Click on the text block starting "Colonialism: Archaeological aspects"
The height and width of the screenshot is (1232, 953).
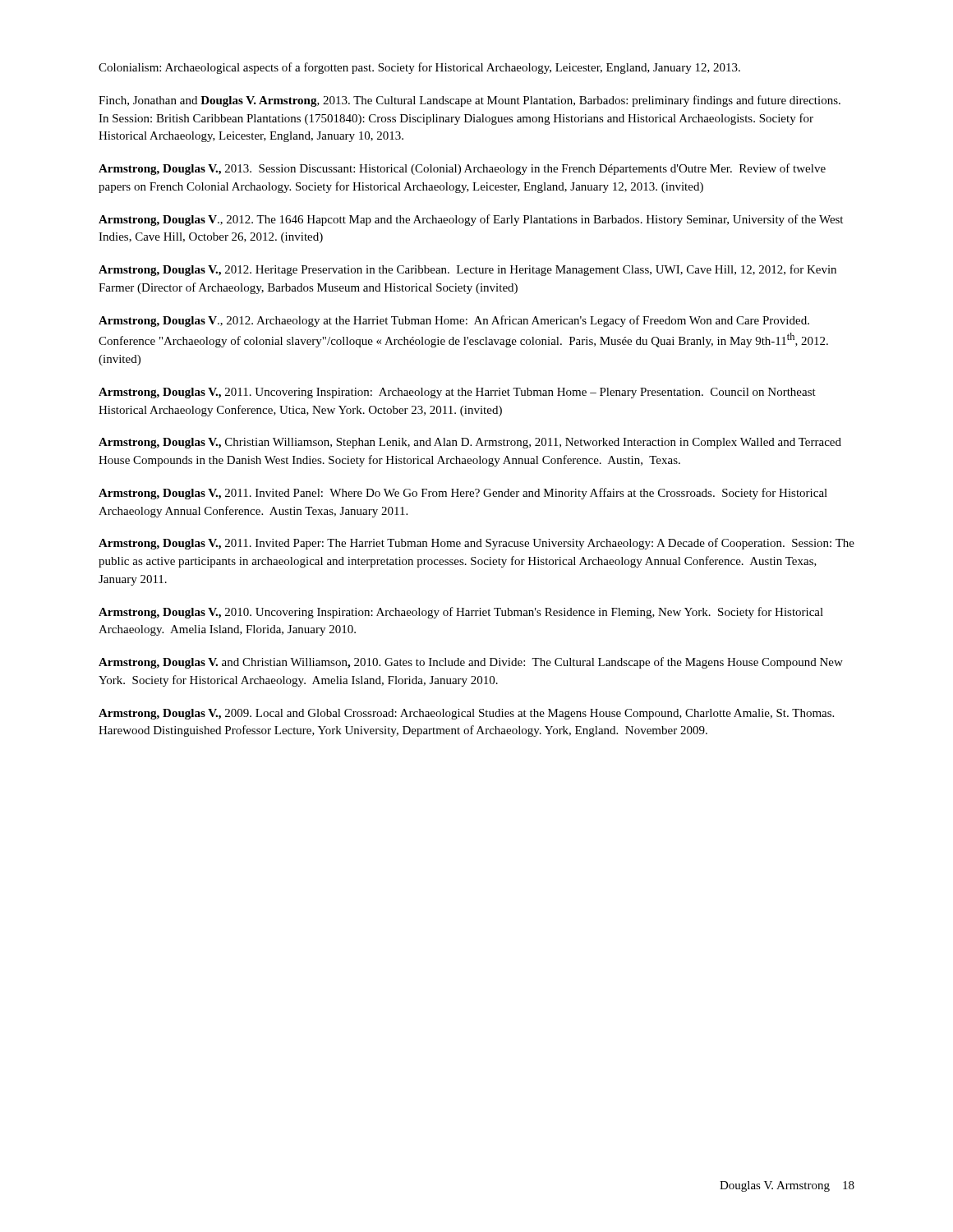[x=420, y=67]
